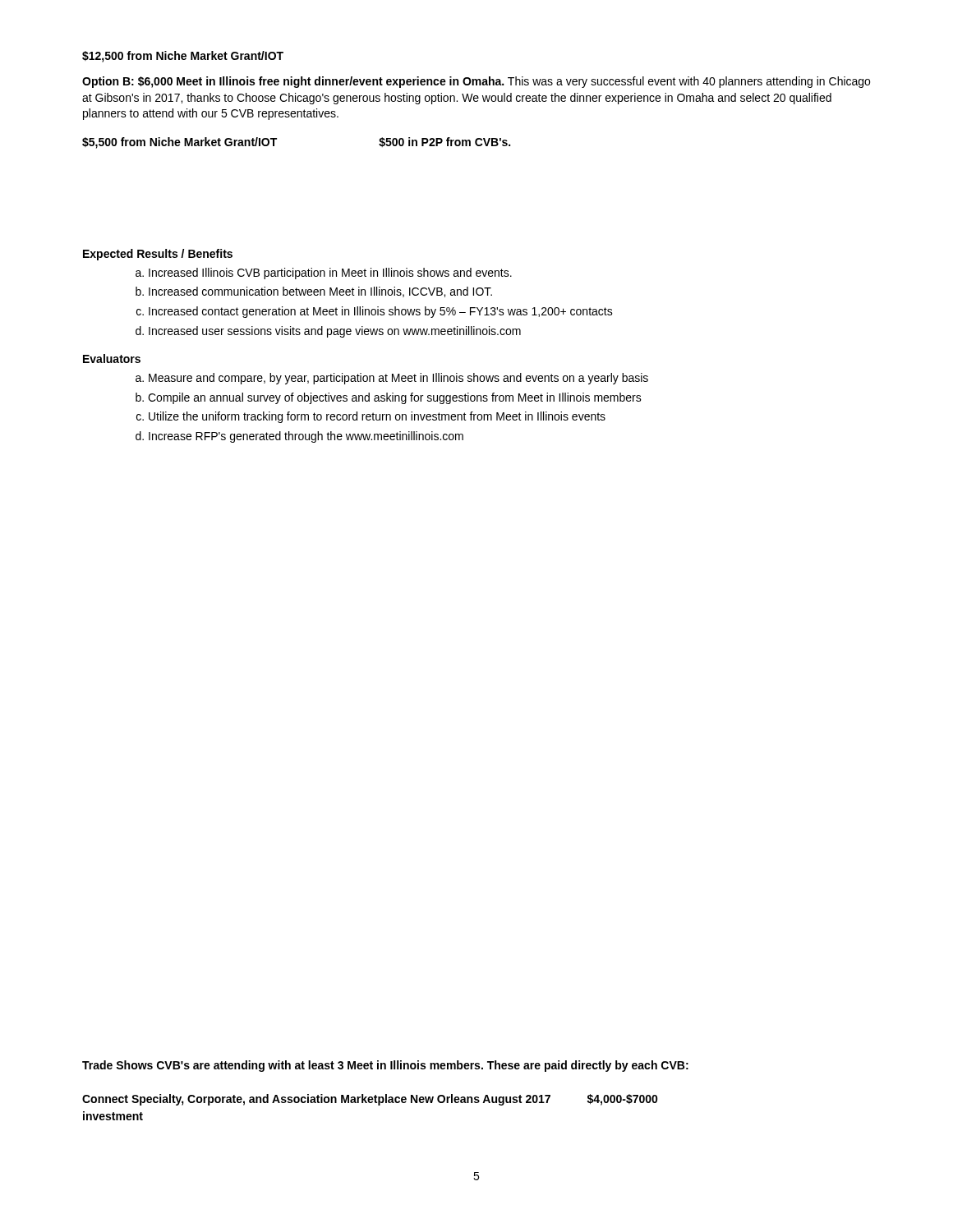Select the passage starting "Trade Shows CVB's are attending"
The width and height of the screenshot is (953, 1232).
386,1066
